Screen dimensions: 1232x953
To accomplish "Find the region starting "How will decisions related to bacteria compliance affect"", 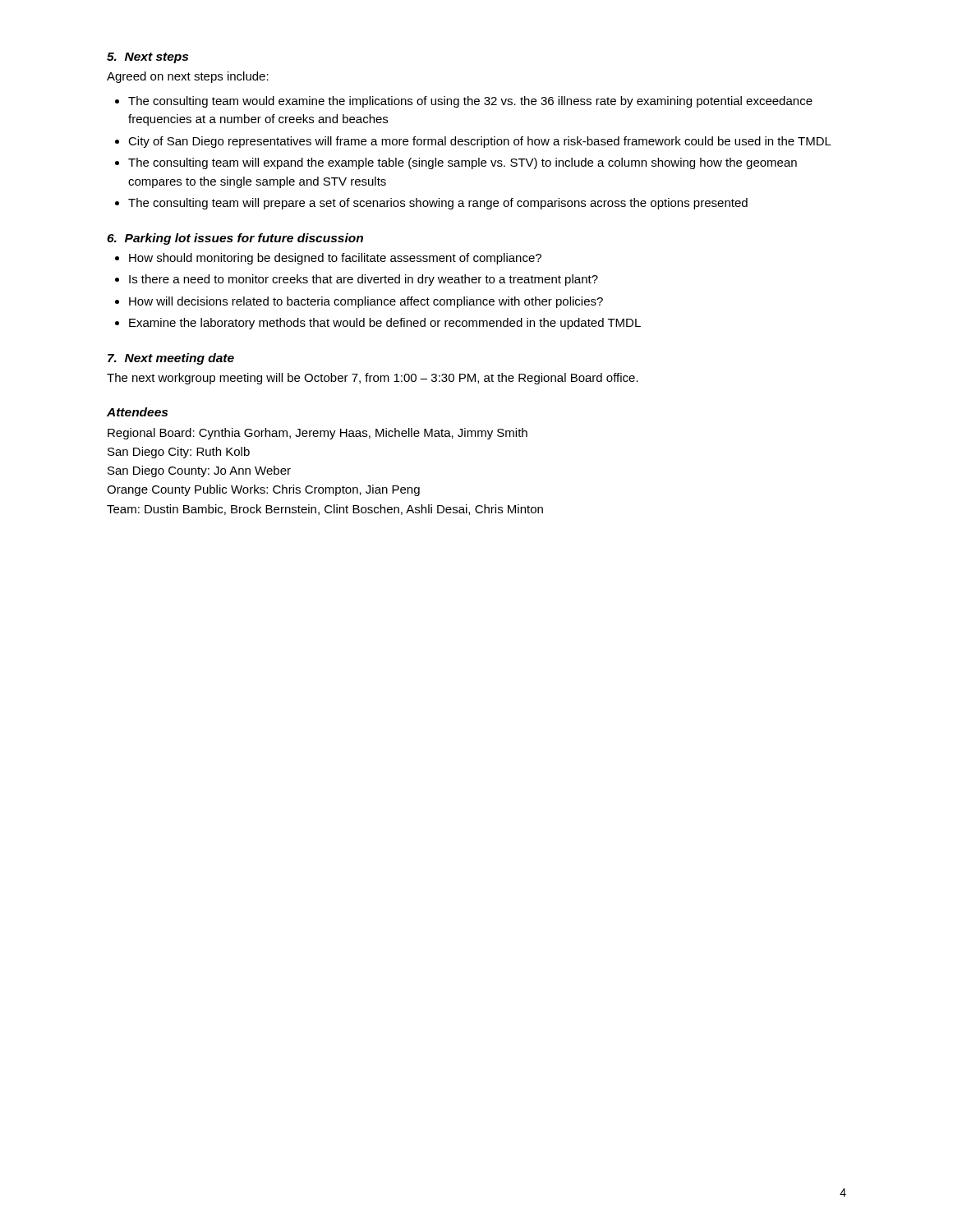I will [x=366, y=301].
